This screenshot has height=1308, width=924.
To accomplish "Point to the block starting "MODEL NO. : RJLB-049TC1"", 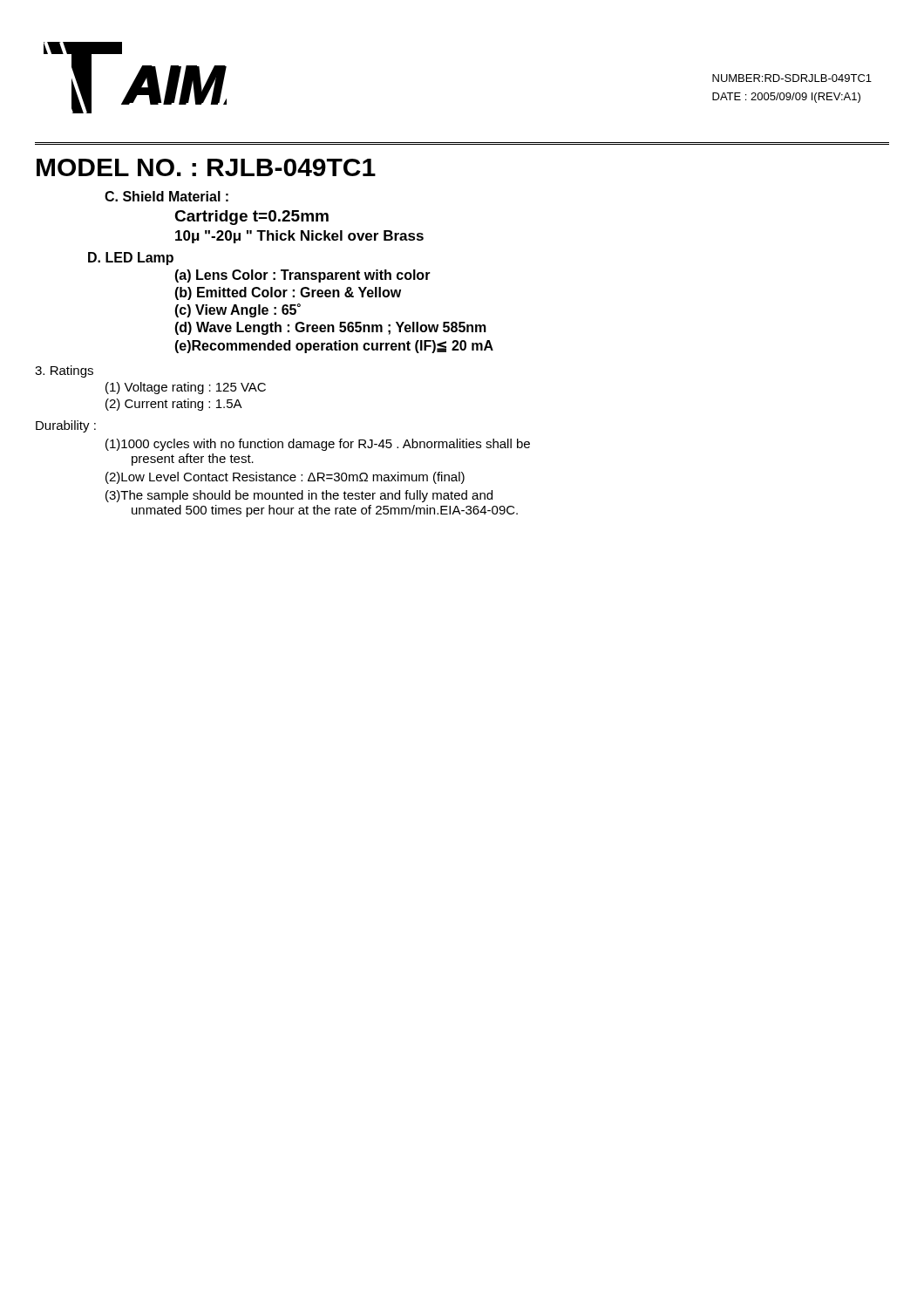I will [205, 167].
